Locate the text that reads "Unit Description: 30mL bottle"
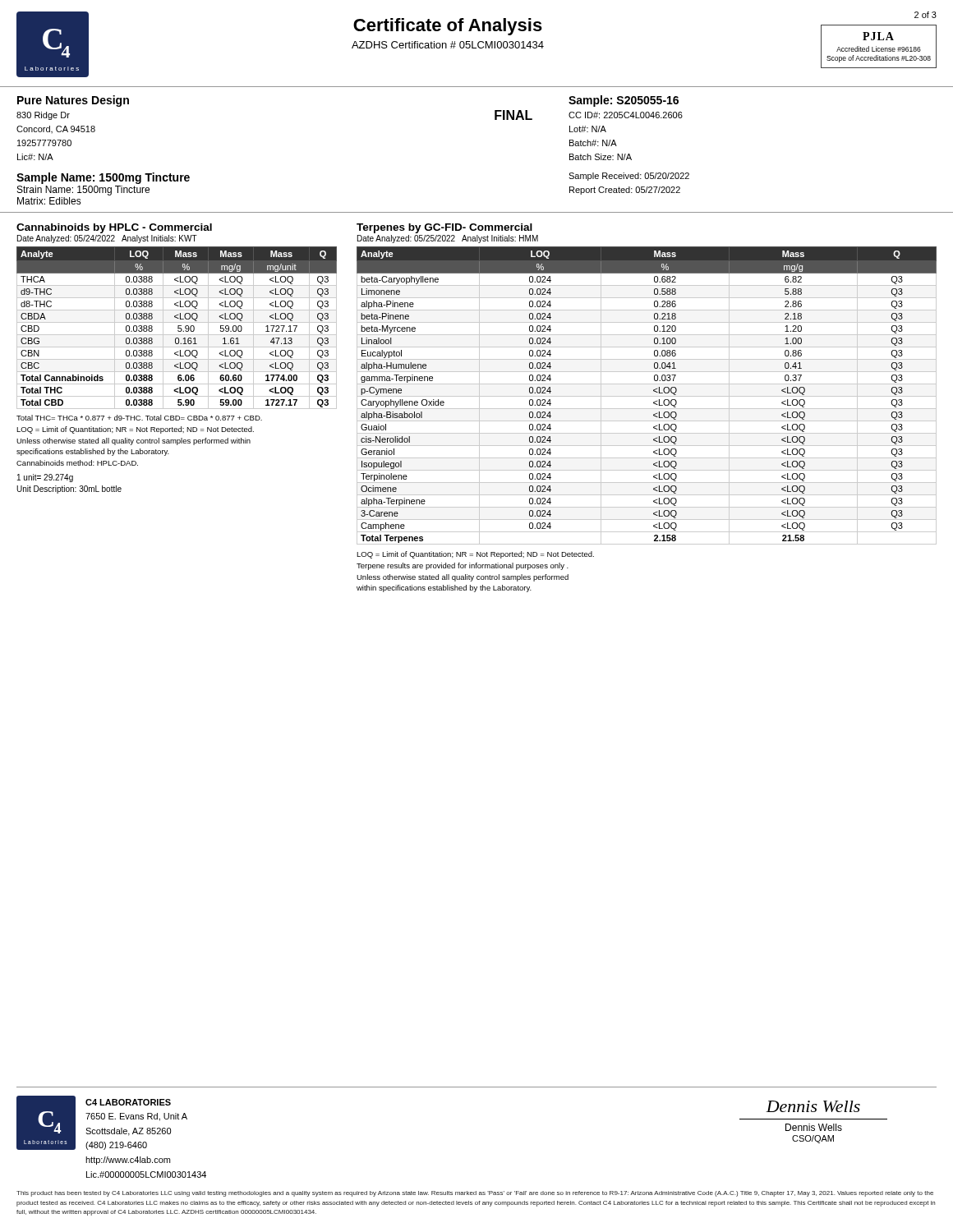This screenshot has height=1232, width=953. 69,489
